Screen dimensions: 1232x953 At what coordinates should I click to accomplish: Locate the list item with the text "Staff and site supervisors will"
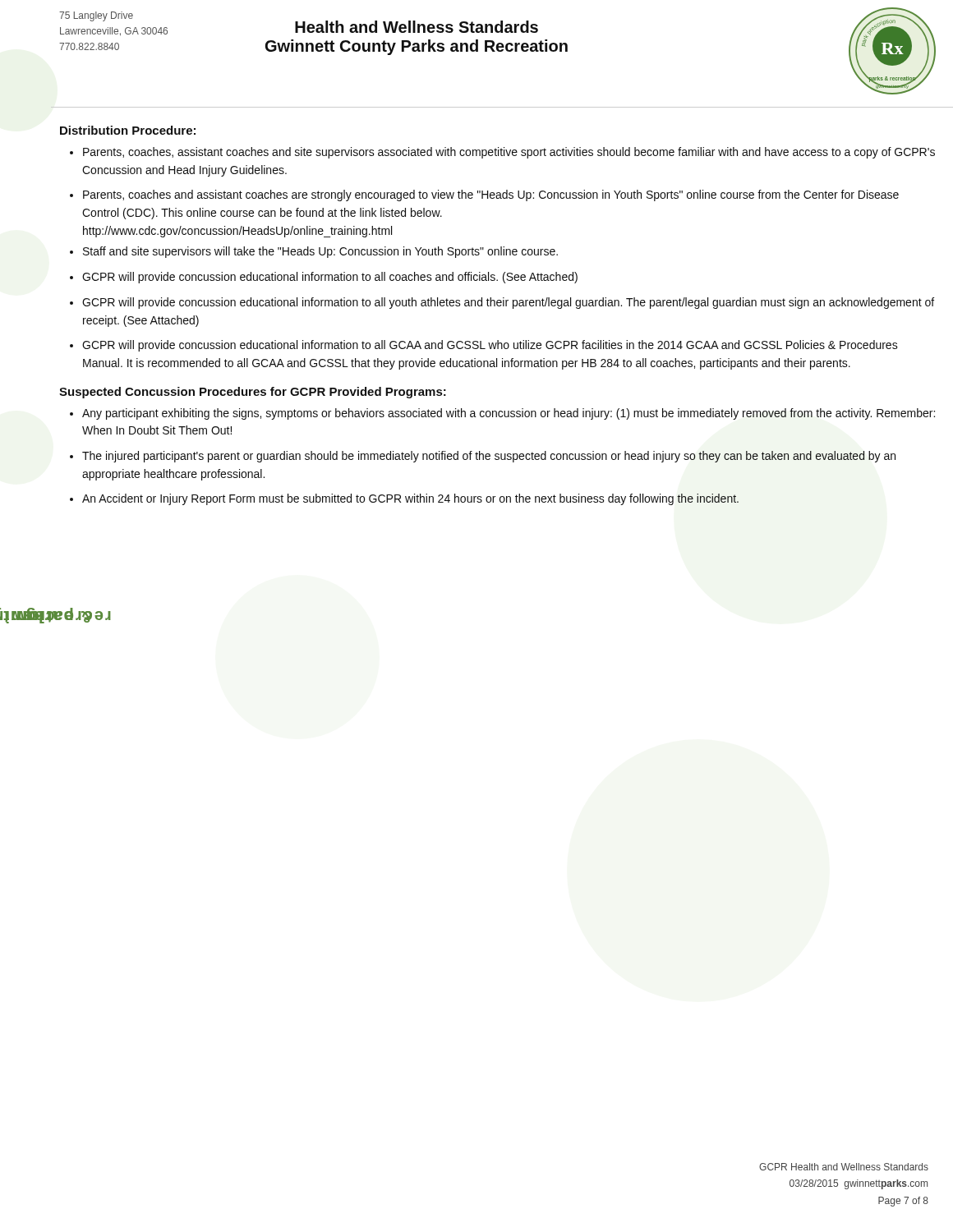point(320,252)
